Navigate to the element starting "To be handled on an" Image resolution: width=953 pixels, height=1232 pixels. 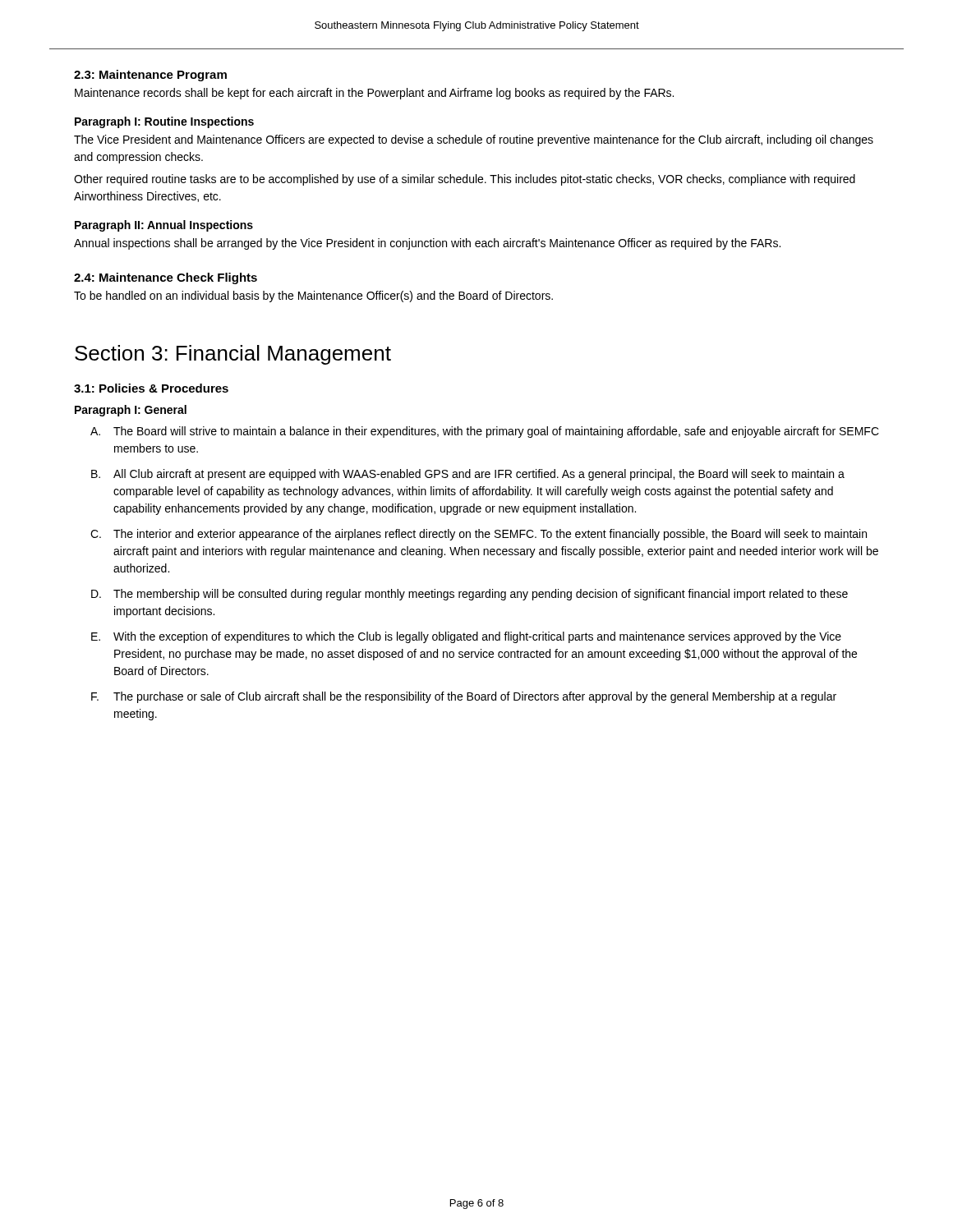314,296
